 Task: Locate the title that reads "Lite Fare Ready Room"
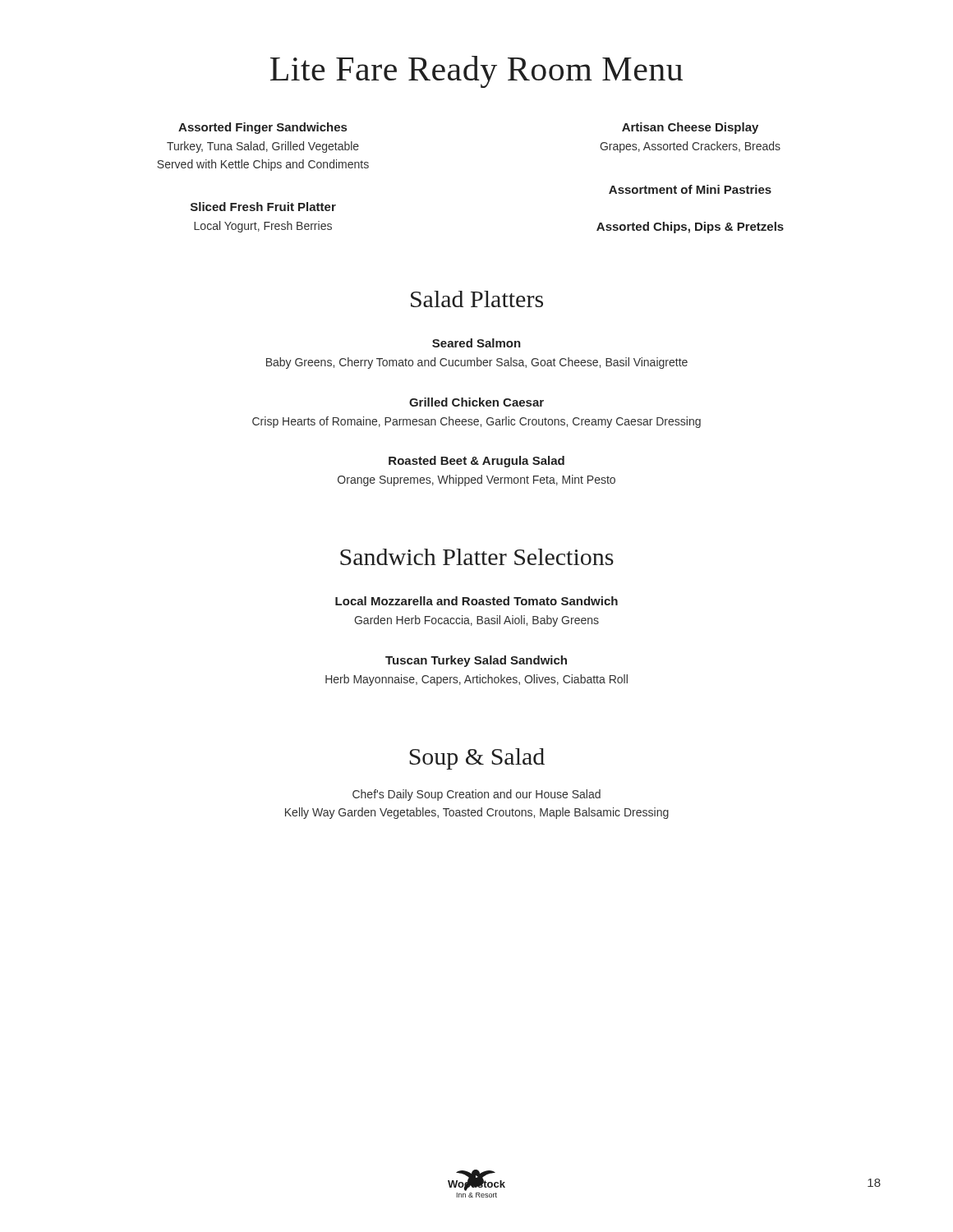(476, 69)
